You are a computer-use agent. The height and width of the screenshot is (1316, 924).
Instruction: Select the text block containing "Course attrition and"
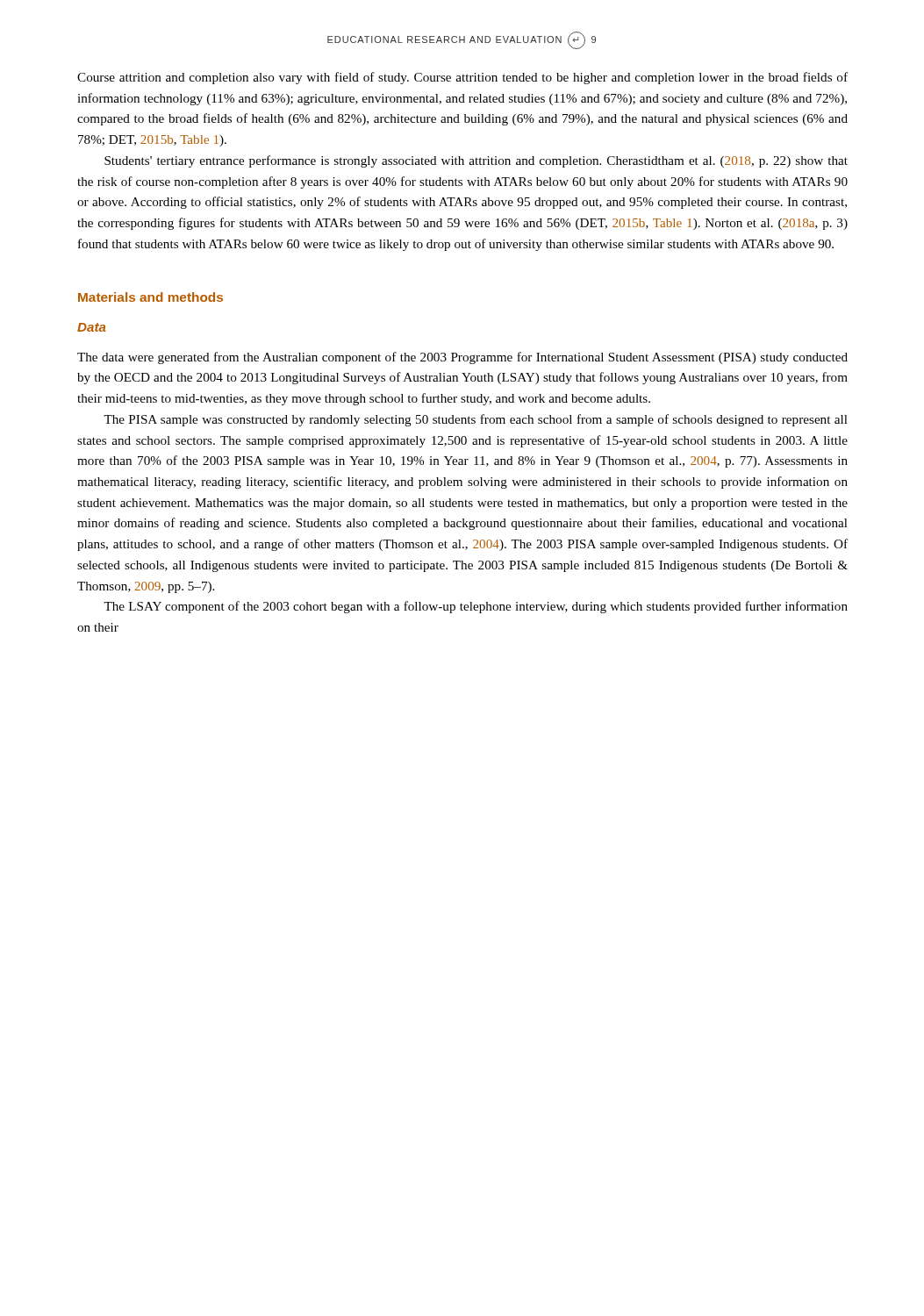pos(462,108)
